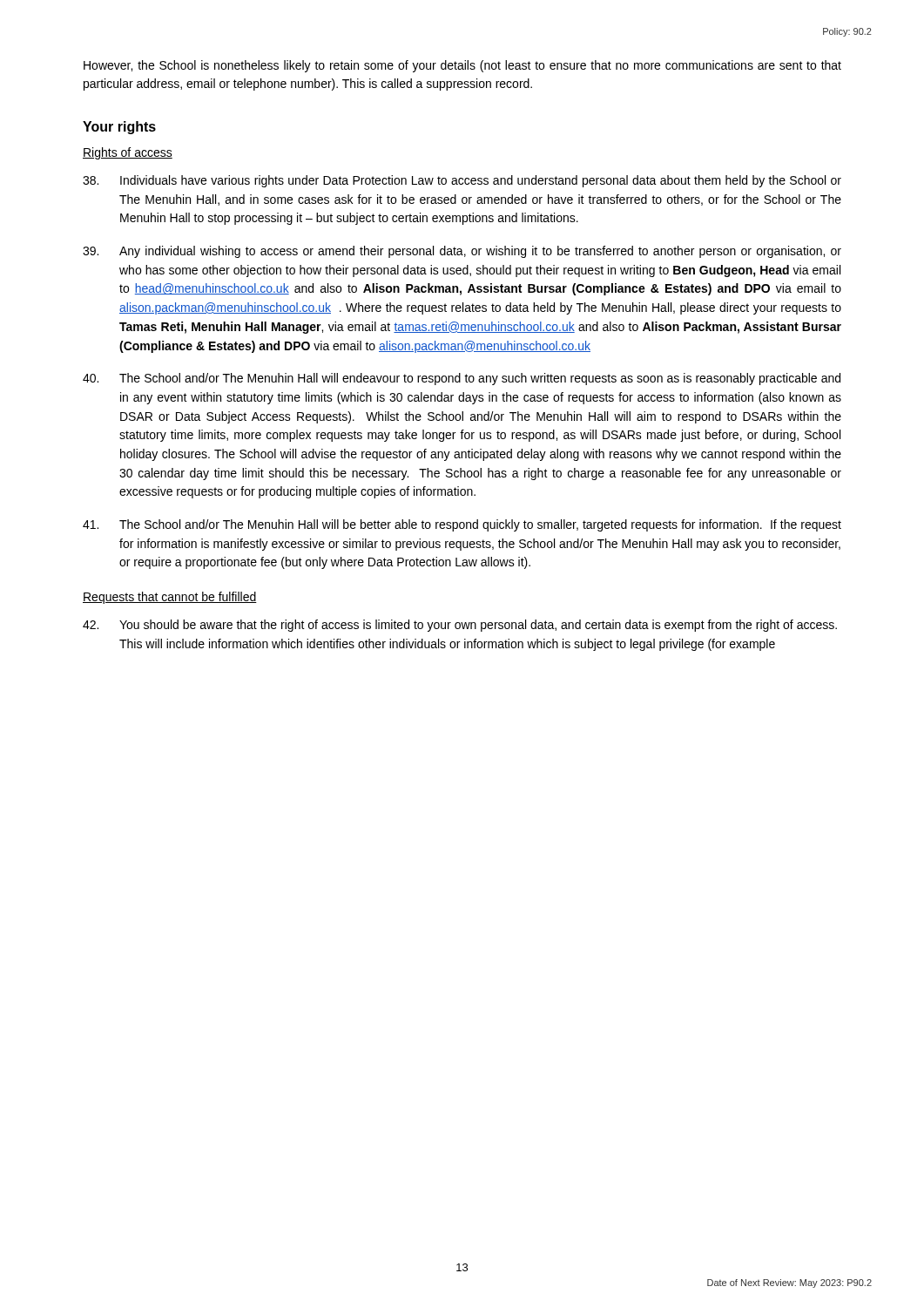
Task: Locate the element starting "41. The School and/or The Menuhin"
Action: 462,544
